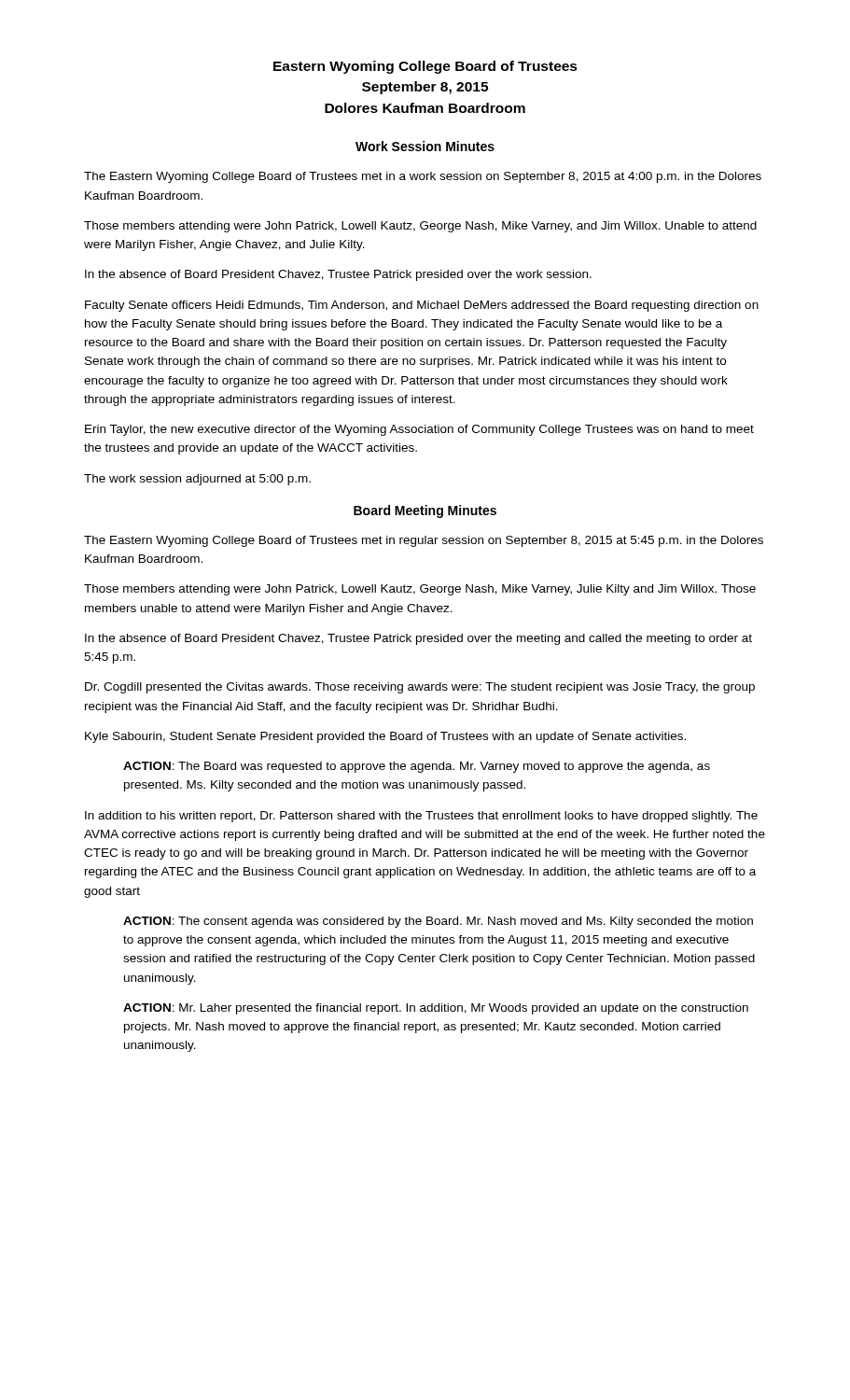The height and width of the screenshot is (1400, 850).
Task: Select the text starting "In addition to his written"
Action: [x=424, y=853]
